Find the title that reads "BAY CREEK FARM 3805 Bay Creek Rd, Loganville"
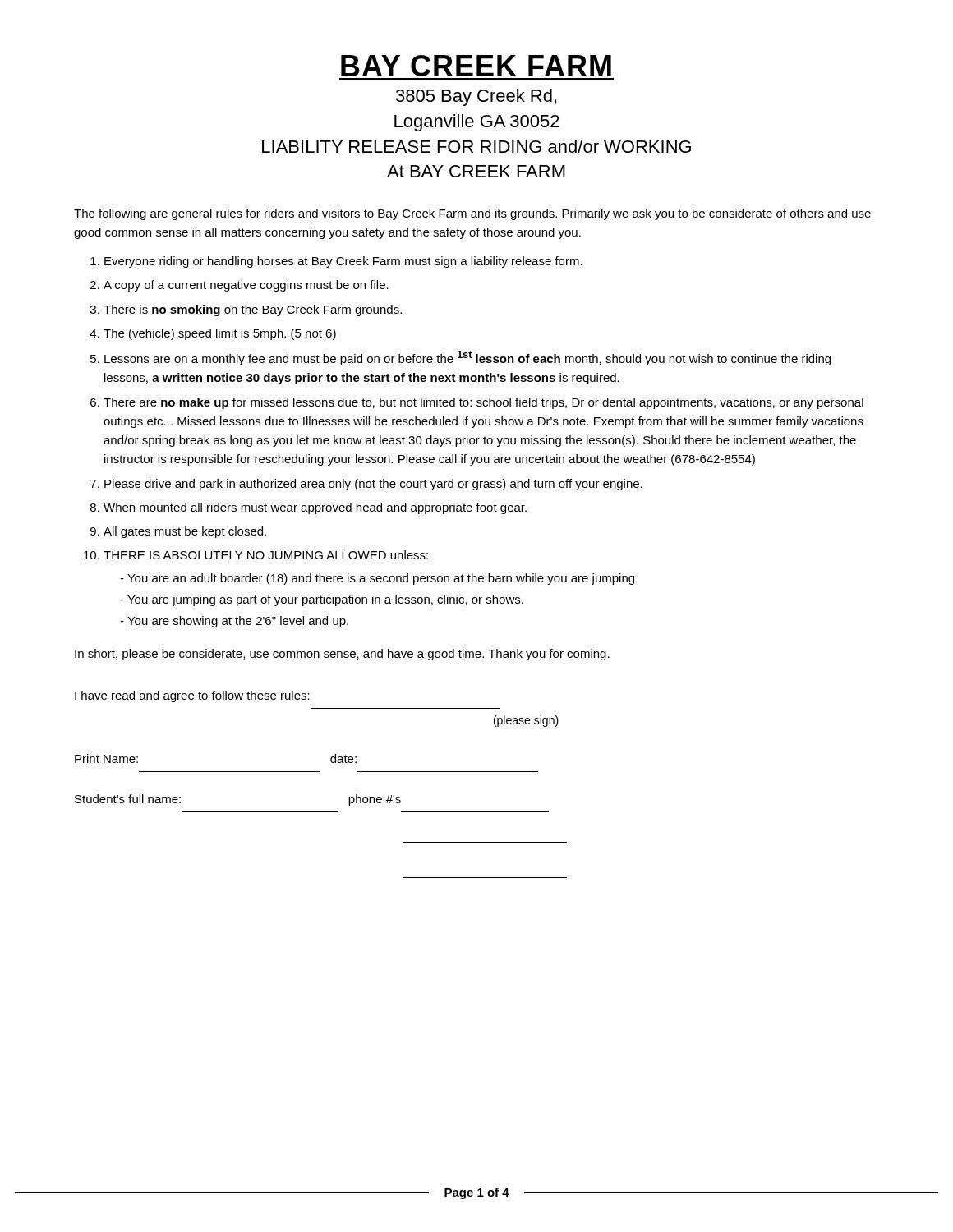This screenshot has height=1232, width=953. (x=476, y=117)
